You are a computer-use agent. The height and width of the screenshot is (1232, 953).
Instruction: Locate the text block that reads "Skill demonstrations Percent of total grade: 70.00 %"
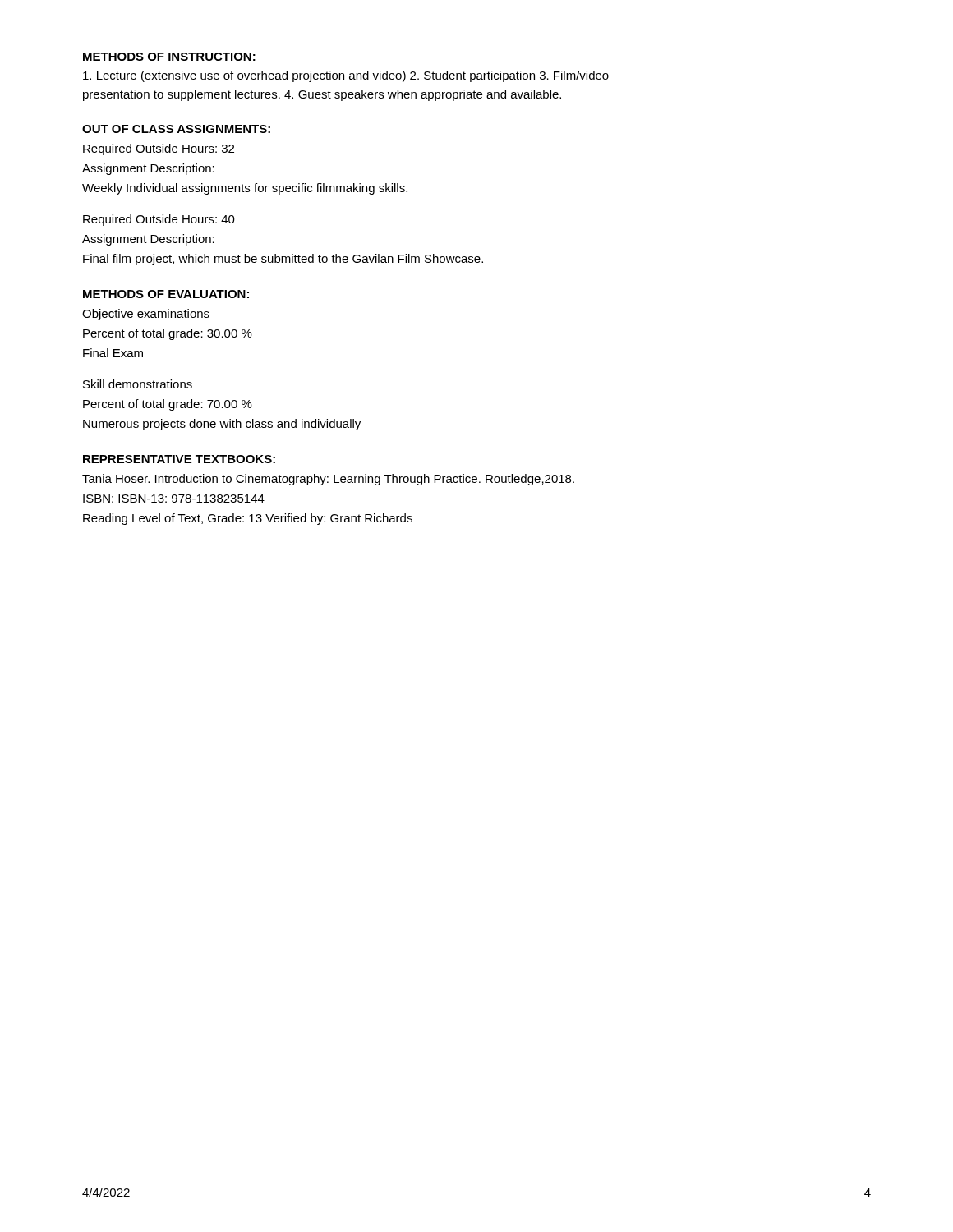[x=222, y=404]
